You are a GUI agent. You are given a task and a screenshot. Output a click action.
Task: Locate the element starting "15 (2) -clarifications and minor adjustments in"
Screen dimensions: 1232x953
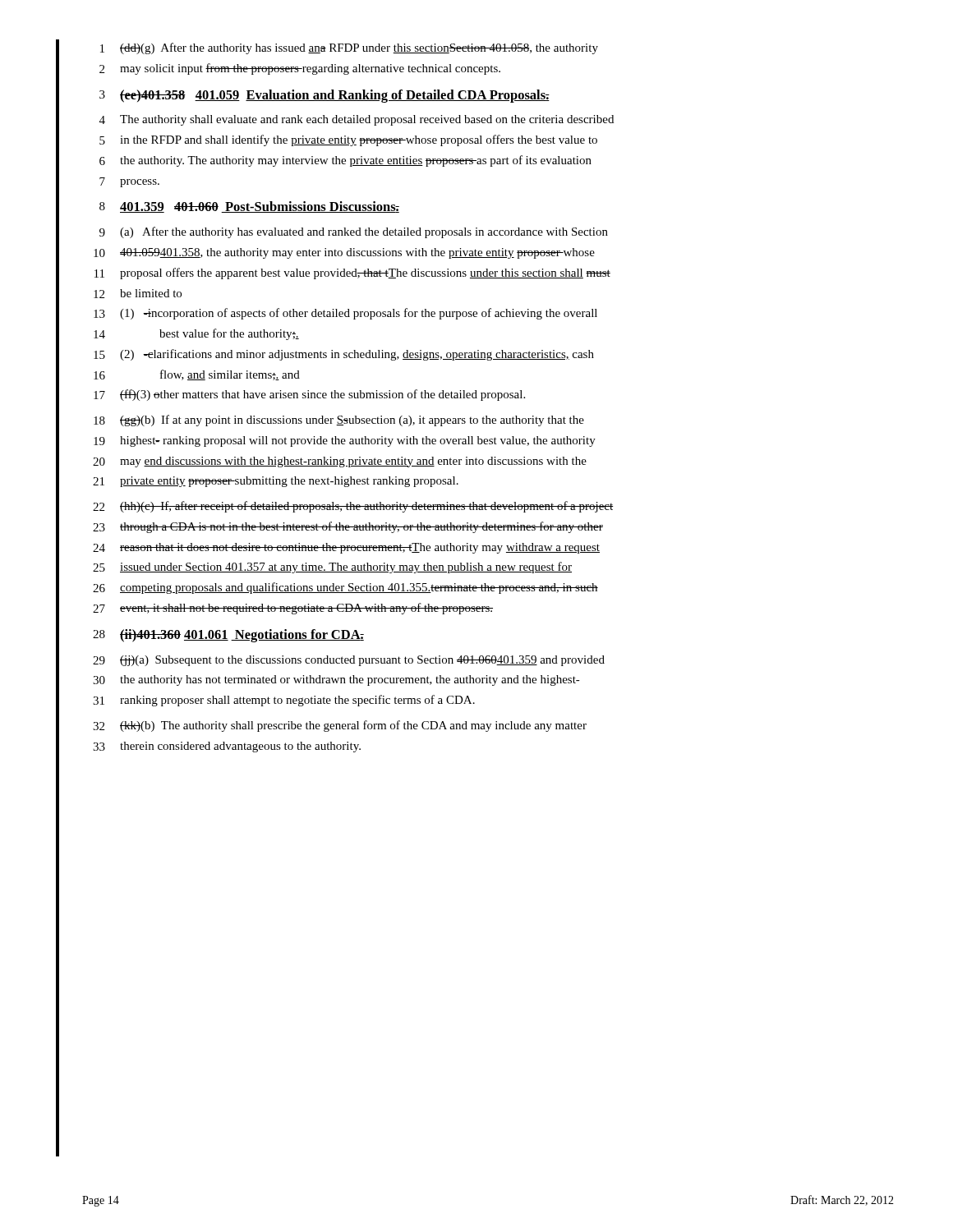[x=488, y=355]
